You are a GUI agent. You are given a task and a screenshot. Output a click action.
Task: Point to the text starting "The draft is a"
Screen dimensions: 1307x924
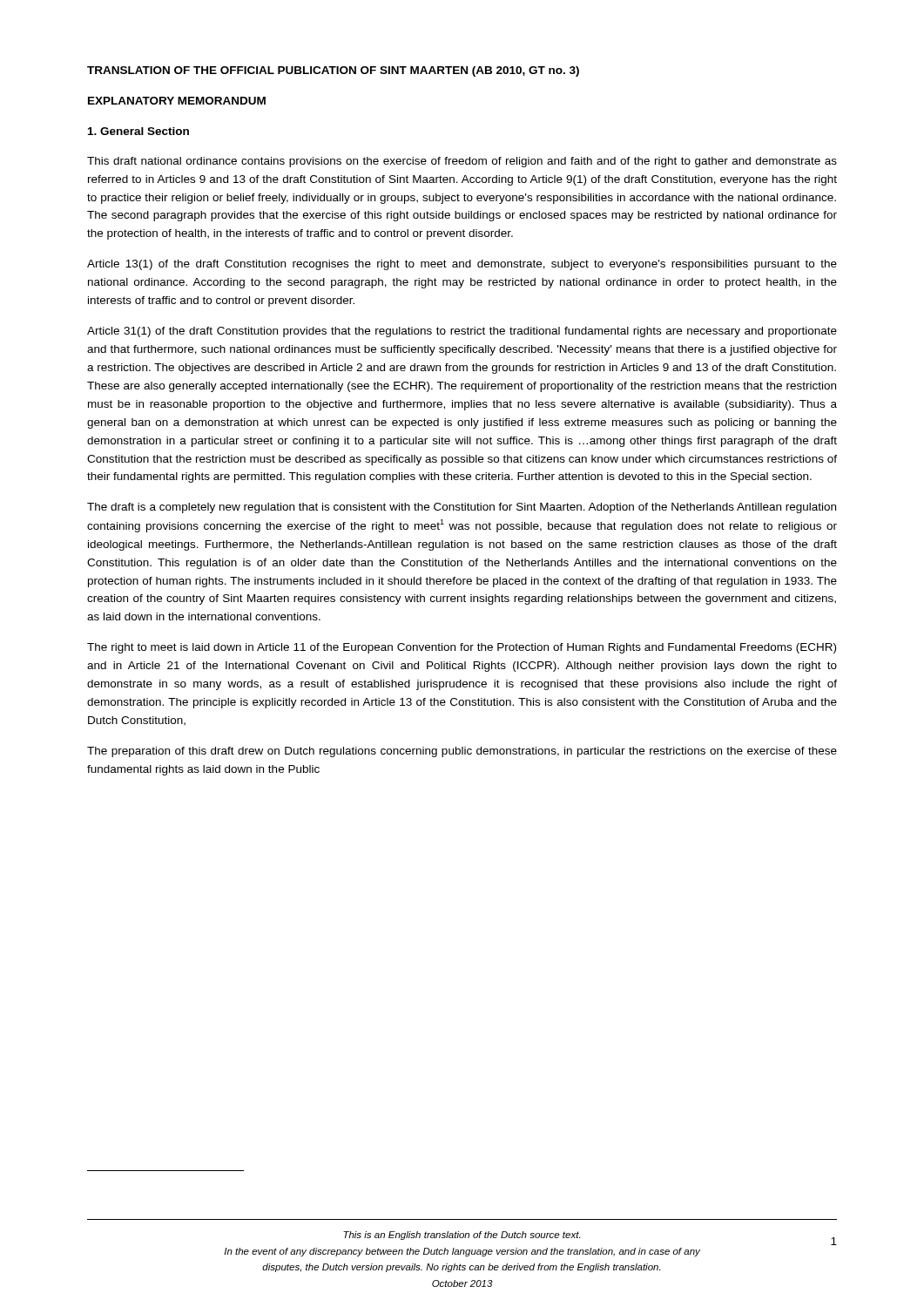click(462, 562)
